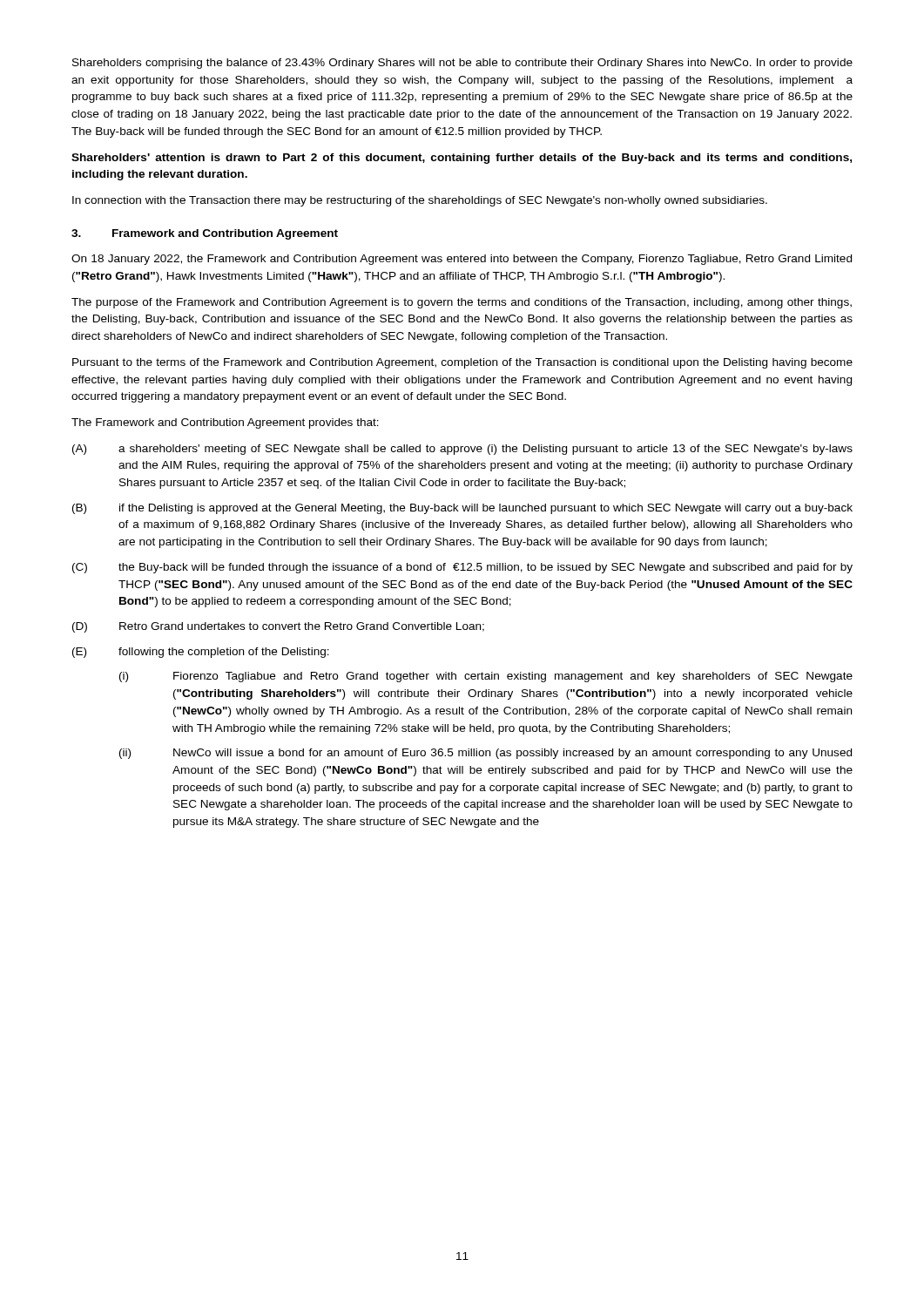The height and width of the screenshot is (1307, 924).
Task: Select the section header with the text "3.Framework and Contribution Agreement"
Action: tap(205, 233)
